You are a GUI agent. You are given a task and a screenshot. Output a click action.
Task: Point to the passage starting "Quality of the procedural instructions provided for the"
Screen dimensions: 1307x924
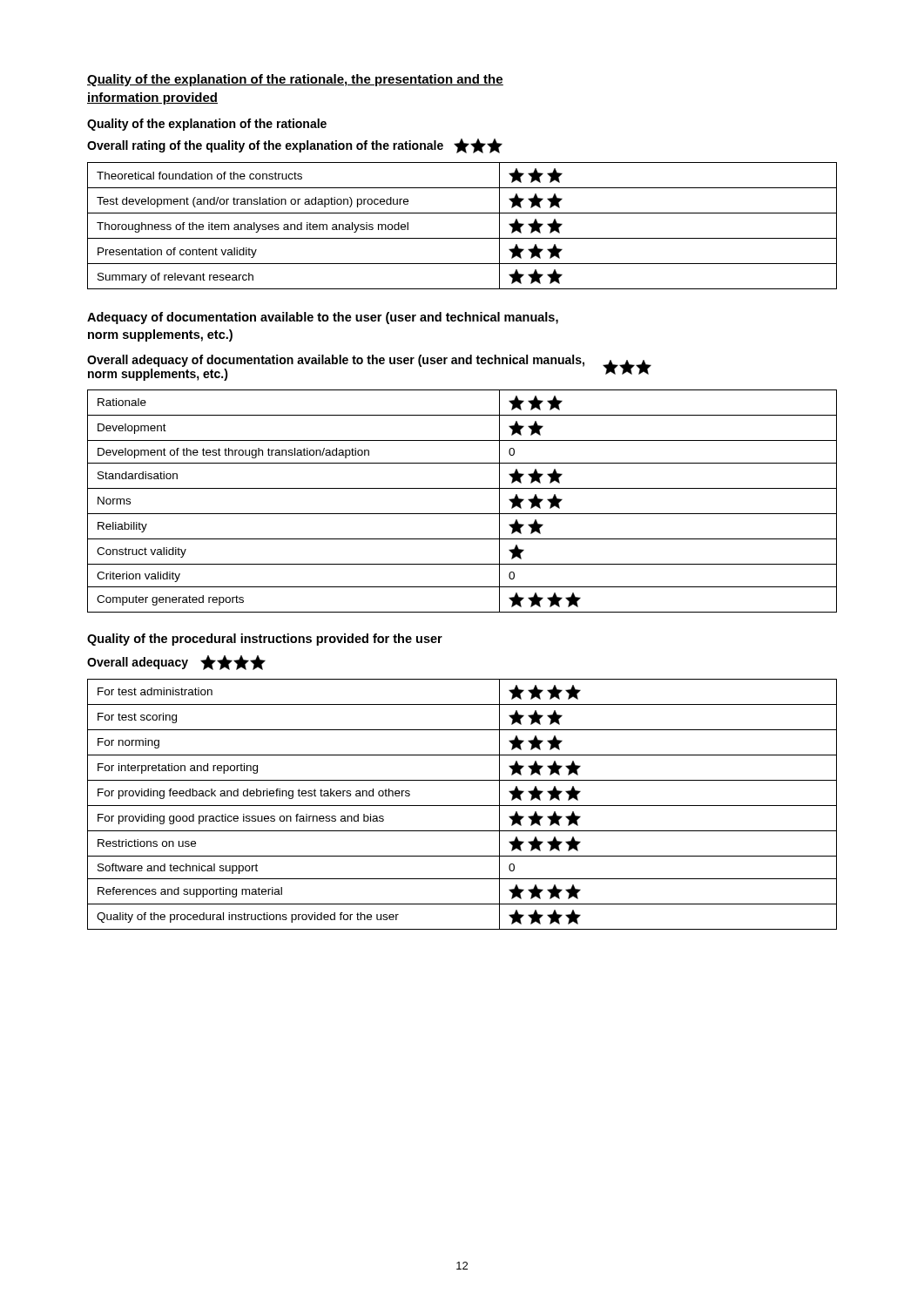coord(265,638)
